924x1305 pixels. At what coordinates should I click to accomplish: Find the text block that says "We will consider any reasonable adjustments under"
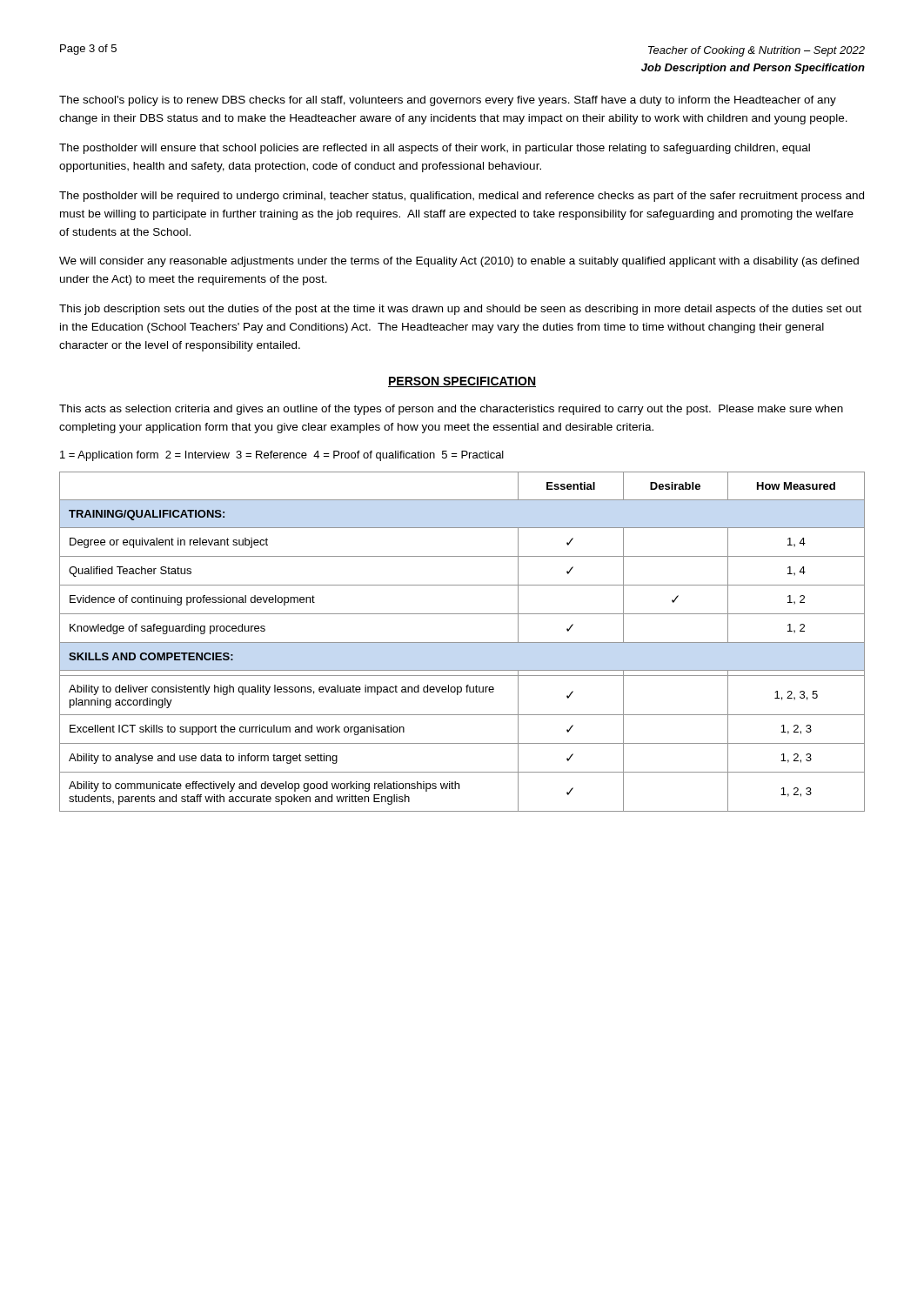pos(459,270)
